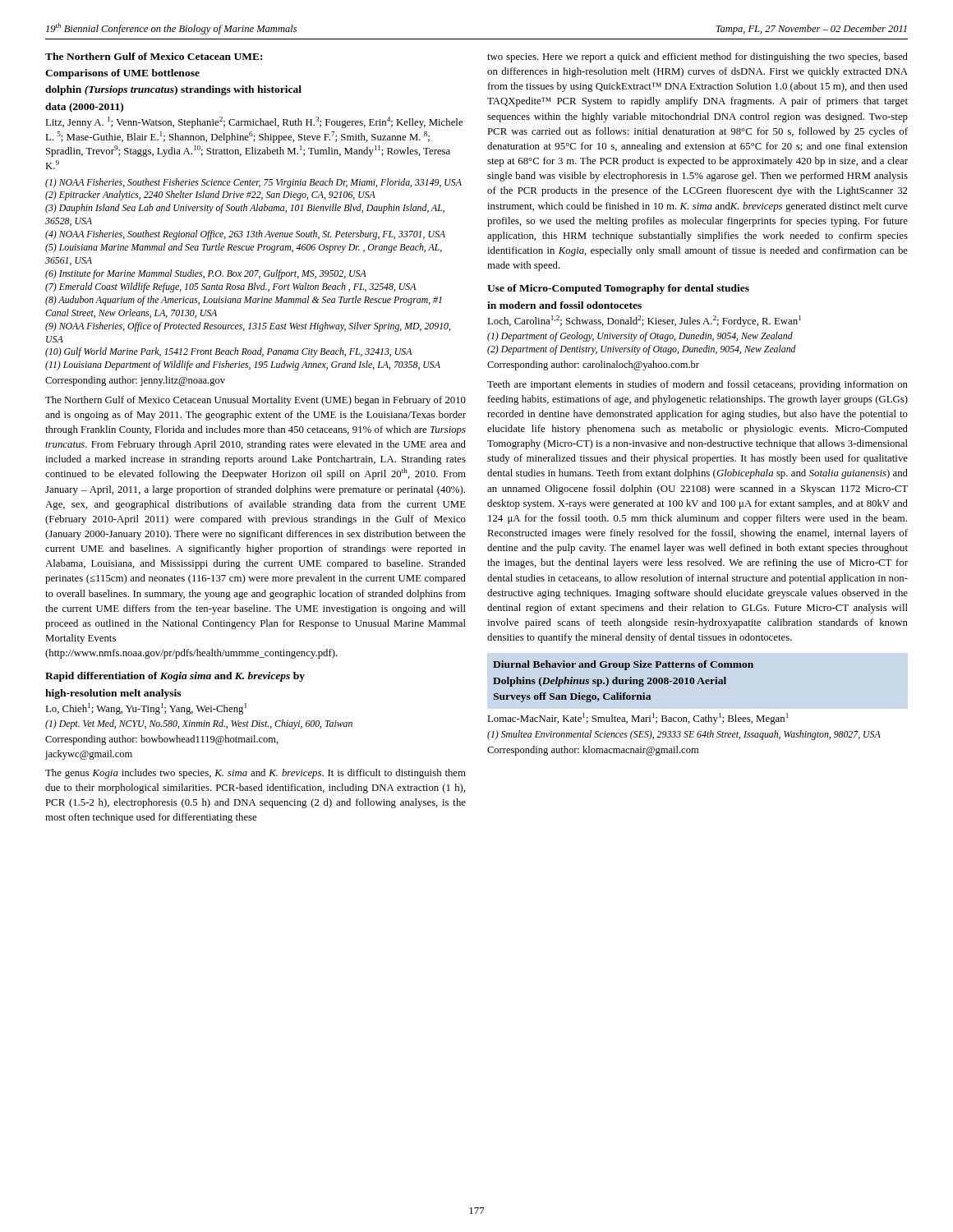The height and width of the screenshot is (1232, 953).
Task: Select the text starting "two species. Here we report"
Action: click(698, 161)
